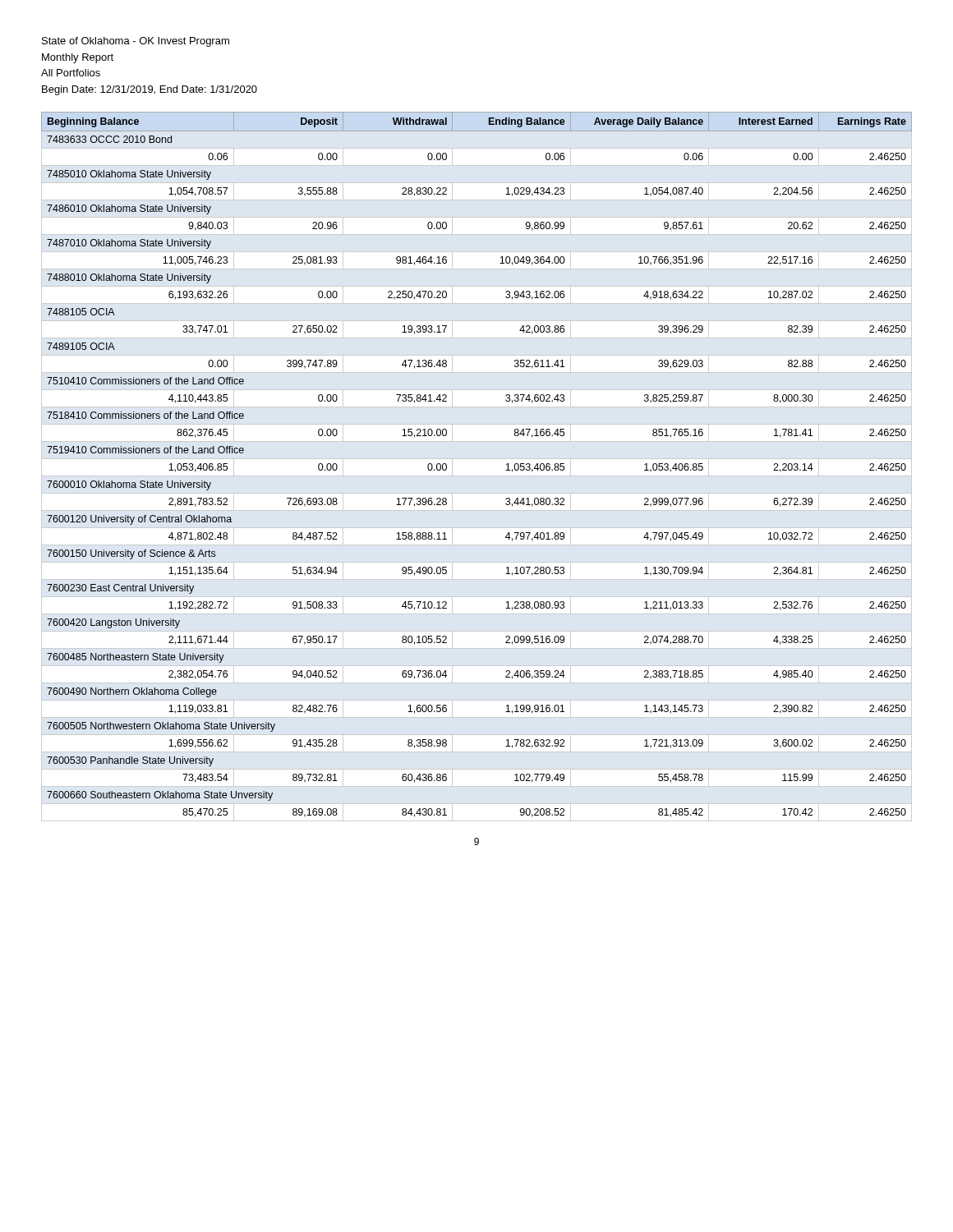
Task: Navigate to the element starting "State of Oklahoma - OK Invest Program Monthly"
Action: pos(136,42)
